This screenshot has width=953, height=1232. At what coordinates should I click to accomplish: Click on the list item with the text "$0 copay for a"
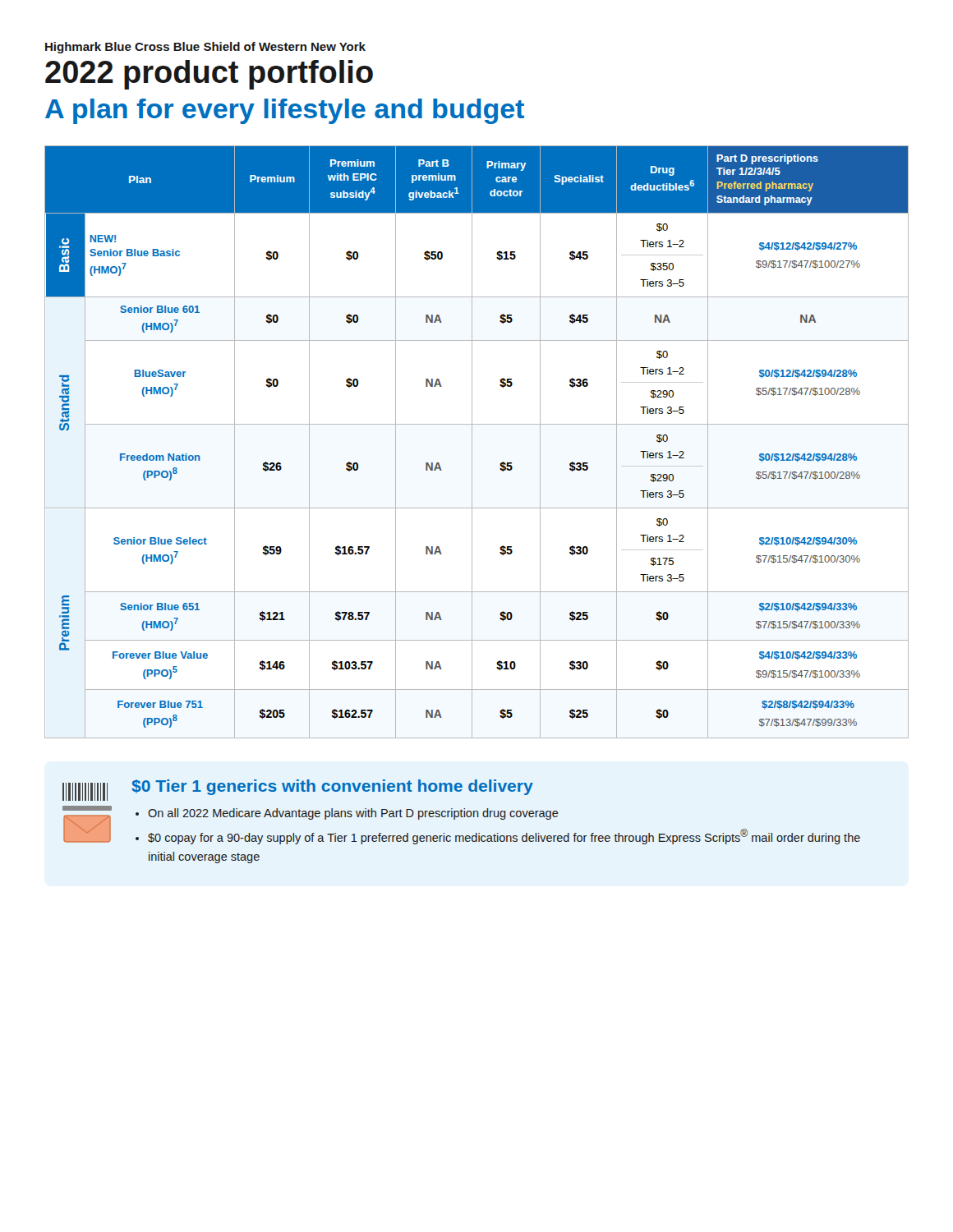504,846
